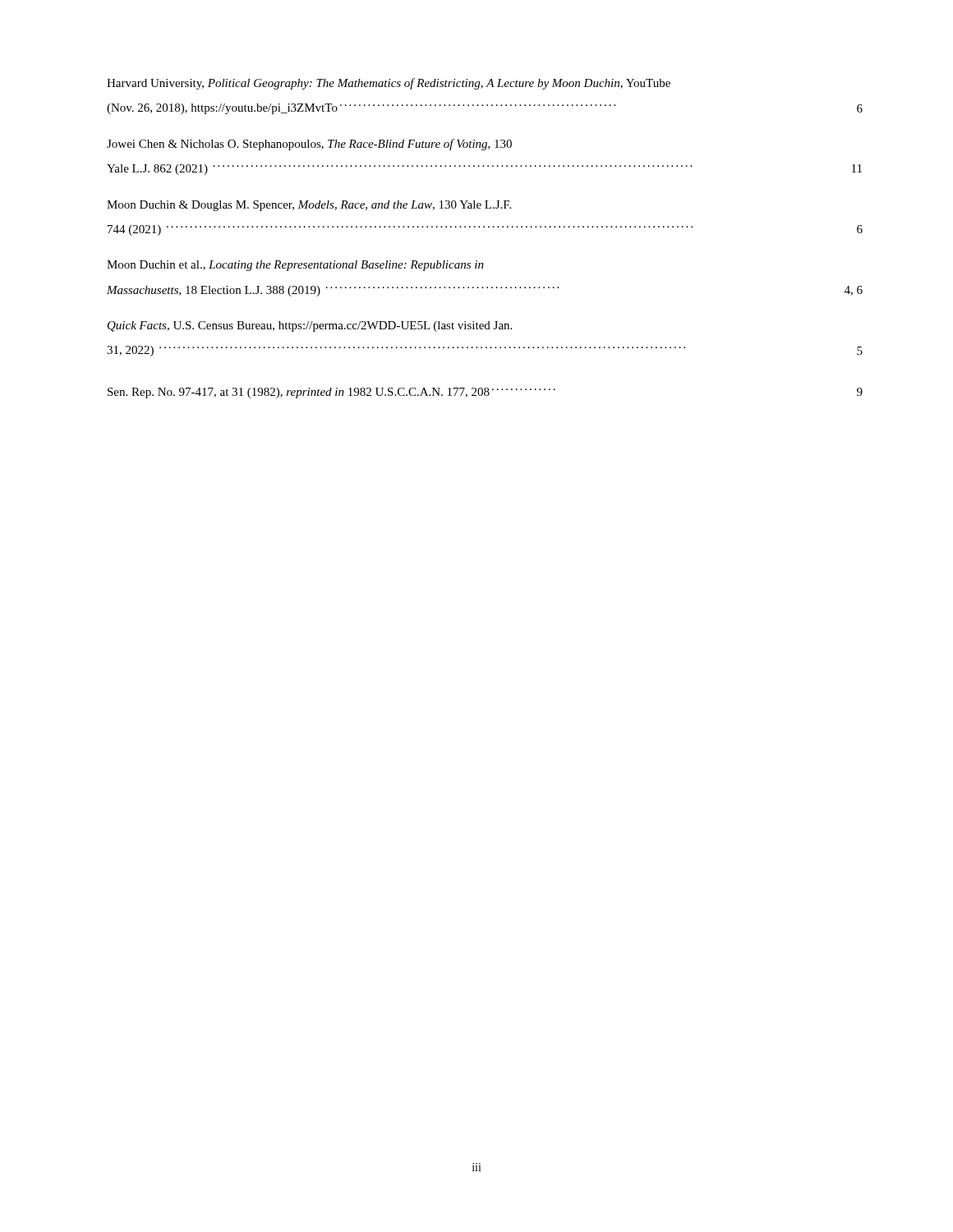Locate the region starting "Moon Duchin et al., Locating the Representational"
Screen dimensions: 1232x953
pos(485,278)
